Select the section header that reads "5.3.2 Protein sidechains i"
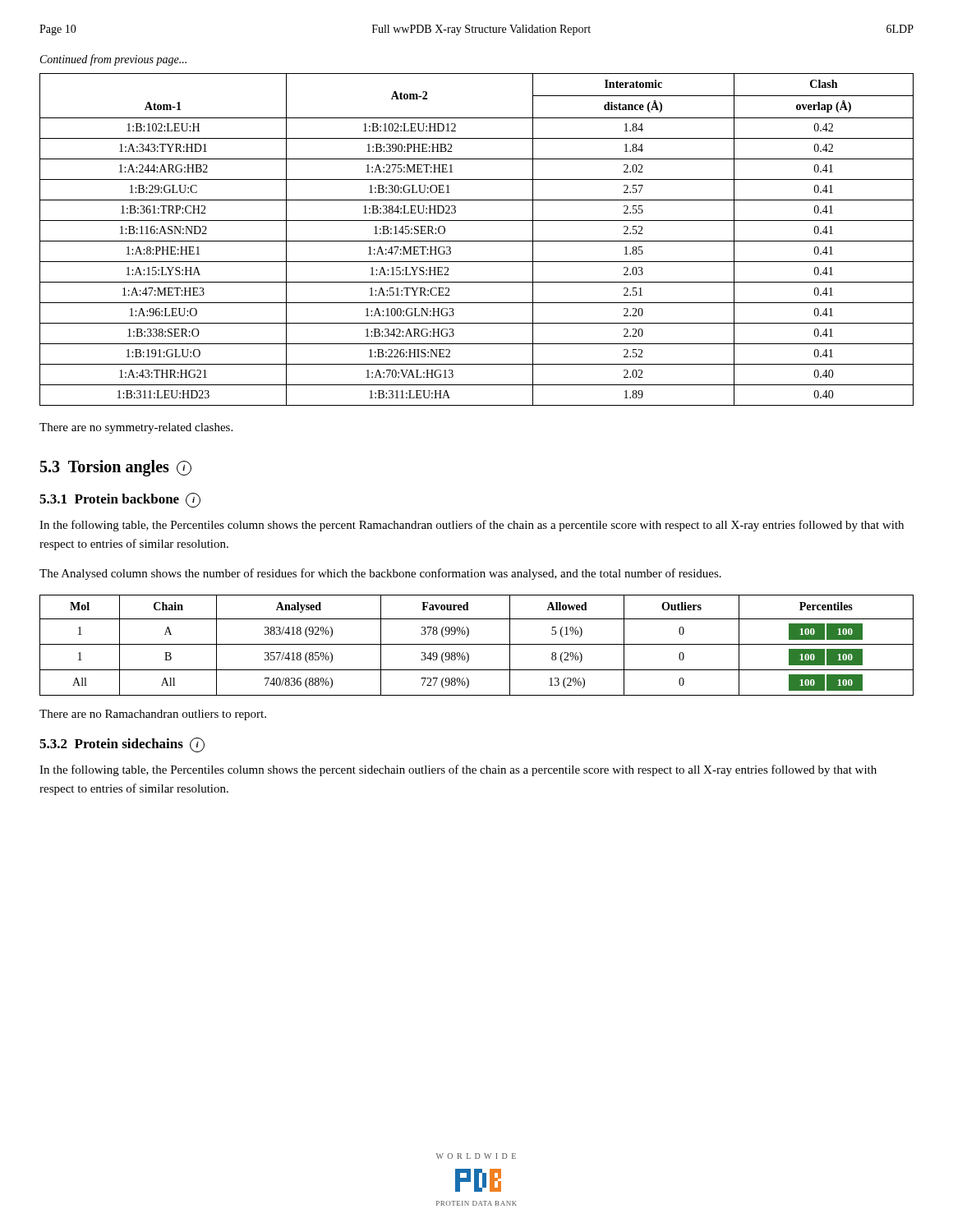Viewport: 953px width, 1232px height. click(x=122, y=744)
